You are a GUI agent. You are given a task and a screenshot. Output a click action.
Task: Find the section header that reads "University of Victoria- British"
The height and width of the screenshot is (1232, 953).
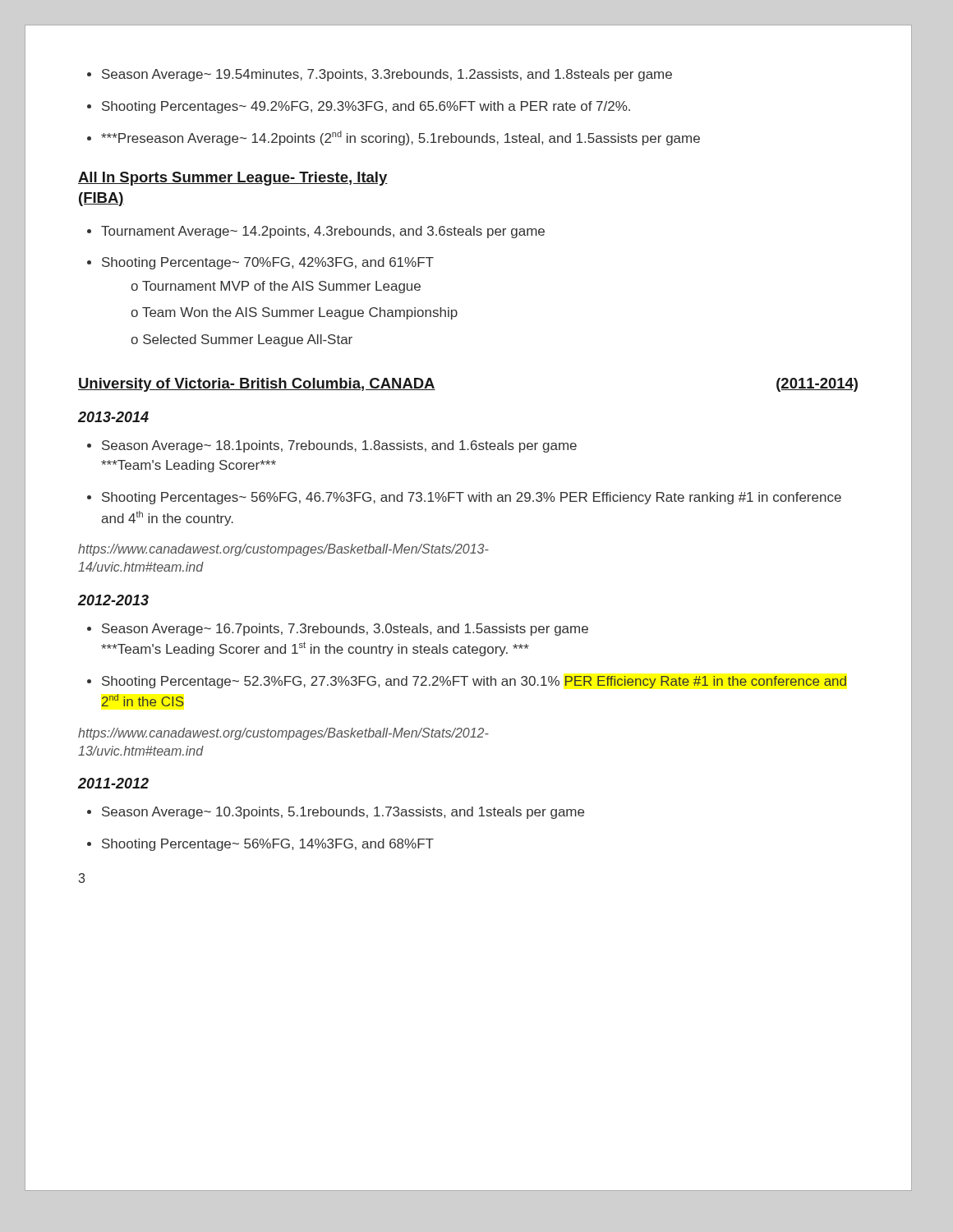click(219, 385)
